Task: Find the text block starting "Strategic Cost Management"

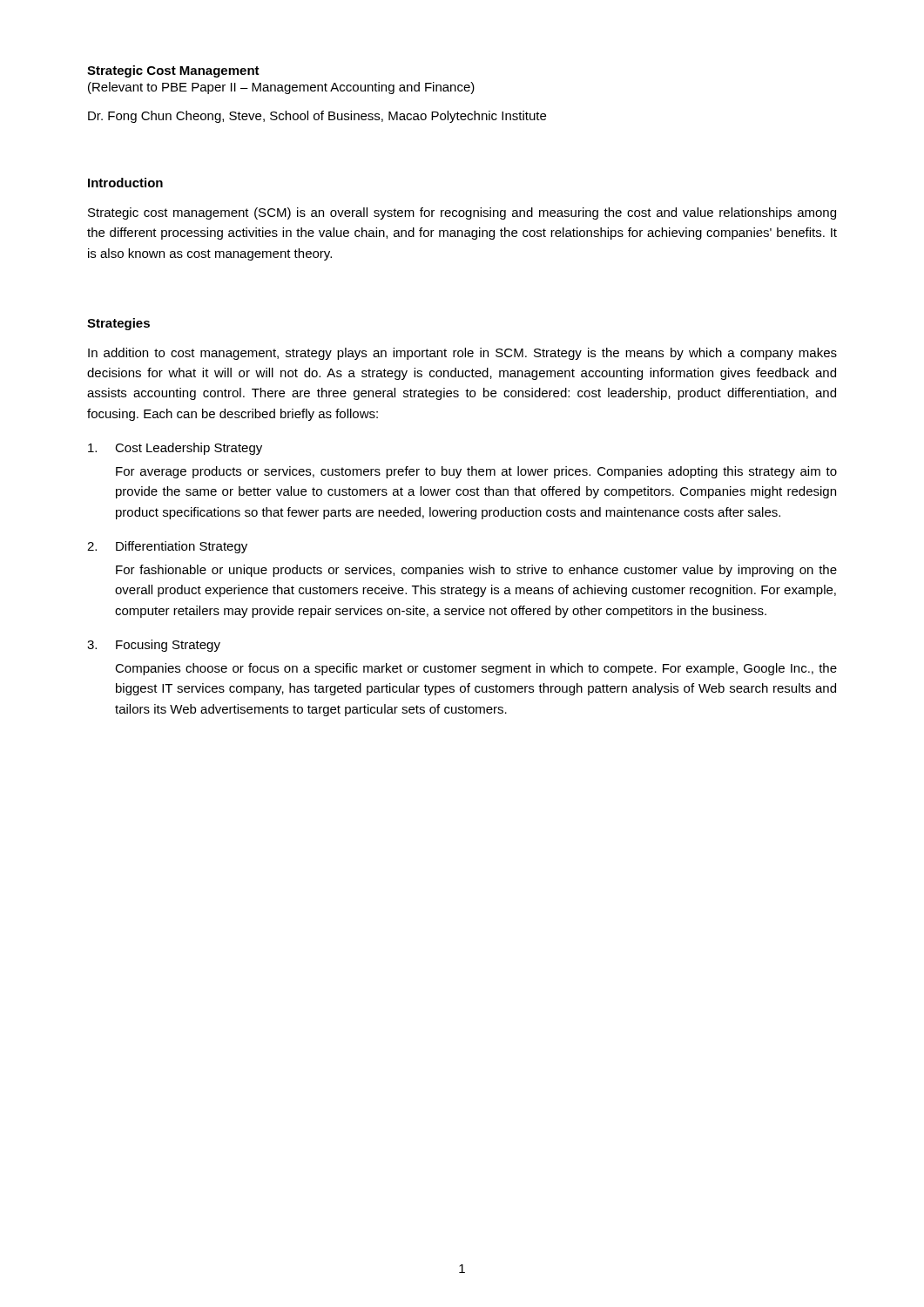Action: [462, 78]
